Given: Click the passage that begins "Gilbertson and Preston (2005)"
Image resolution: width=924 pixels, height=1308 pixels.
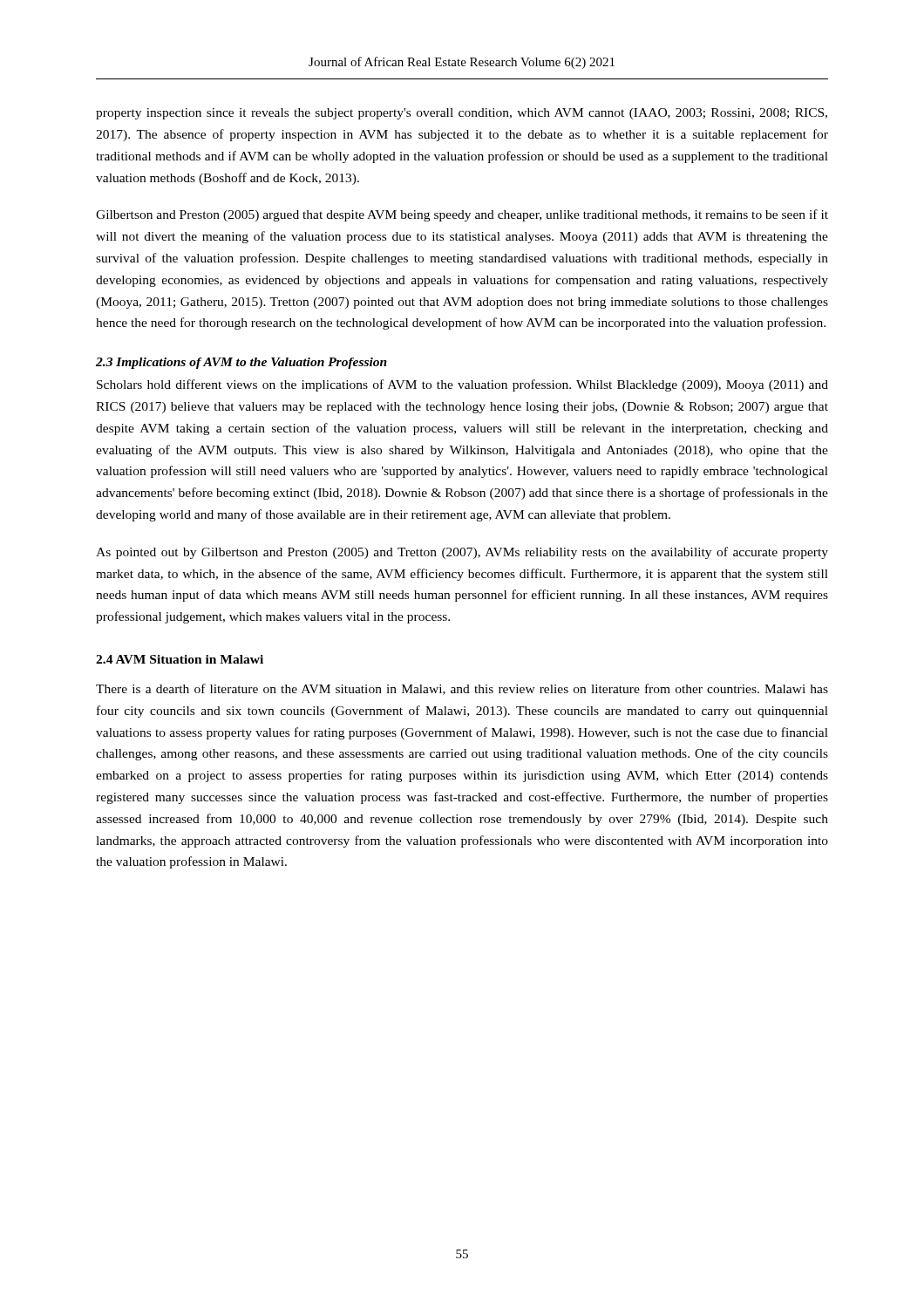Looking at the screenshot, I should coord(462,269).
